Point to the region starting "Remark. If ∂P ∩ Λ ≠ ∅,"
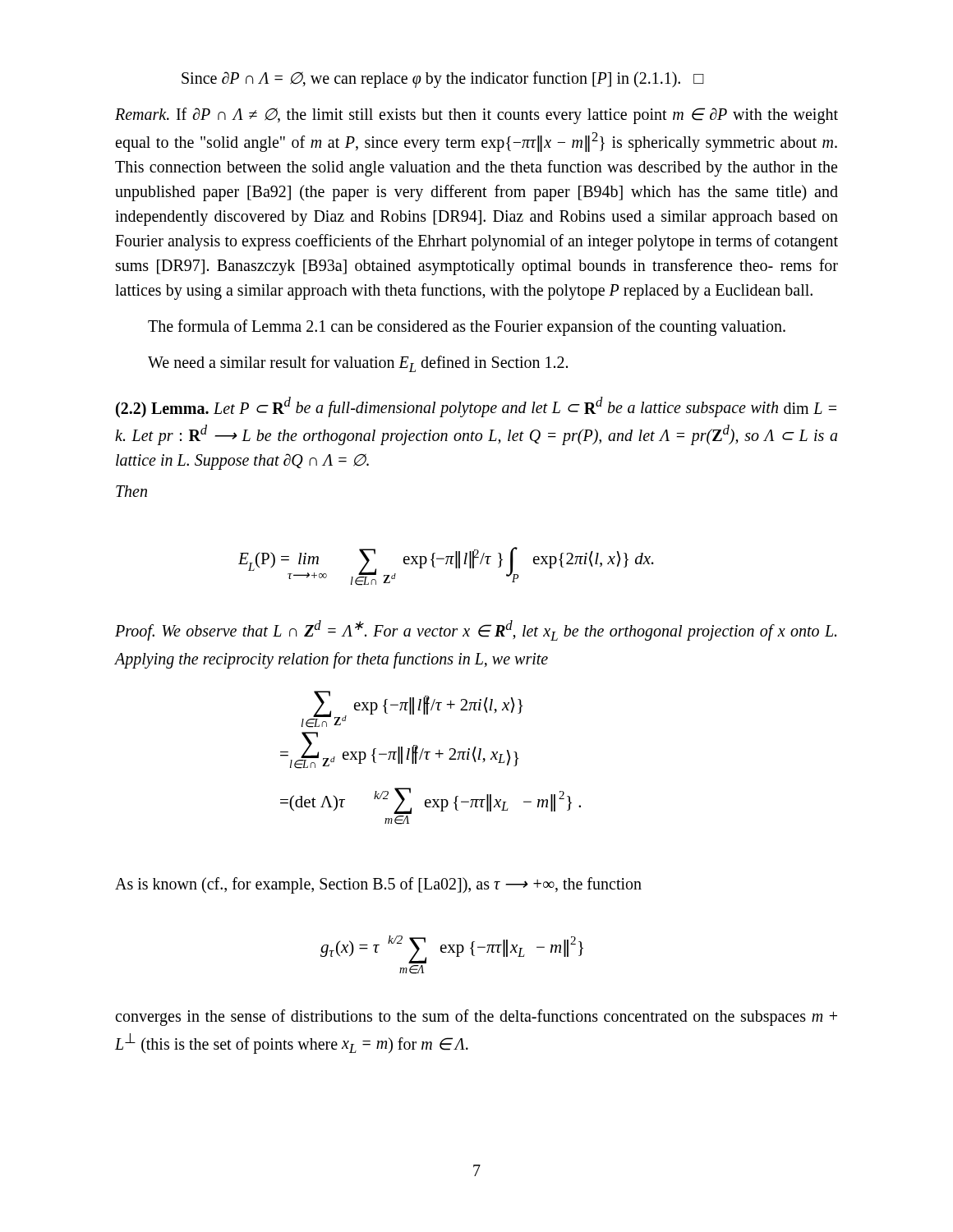 click(476, 202)
